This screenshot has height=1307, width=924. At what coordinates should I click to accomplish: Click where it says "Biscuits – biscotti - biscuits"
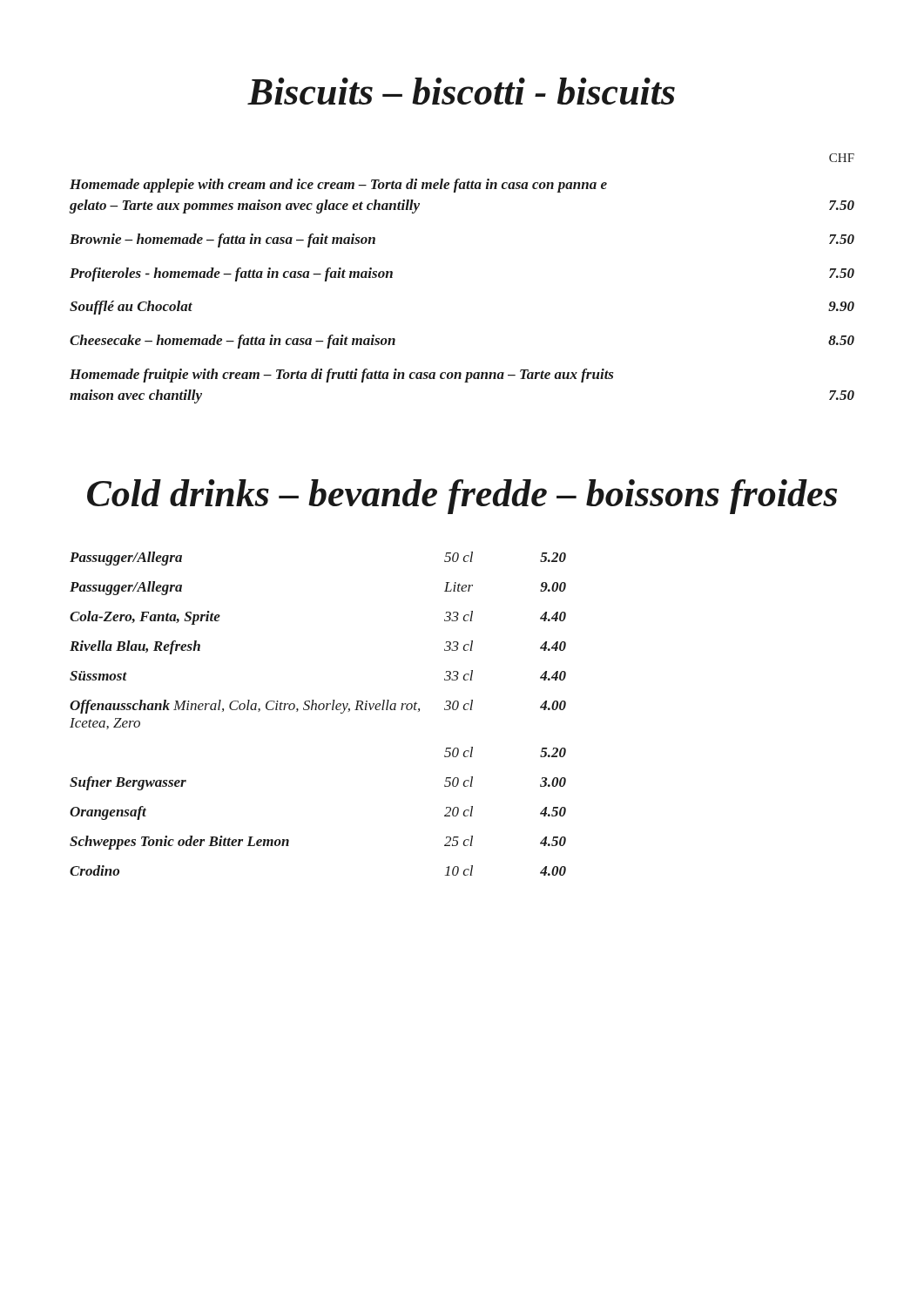(x=462, y=92)
